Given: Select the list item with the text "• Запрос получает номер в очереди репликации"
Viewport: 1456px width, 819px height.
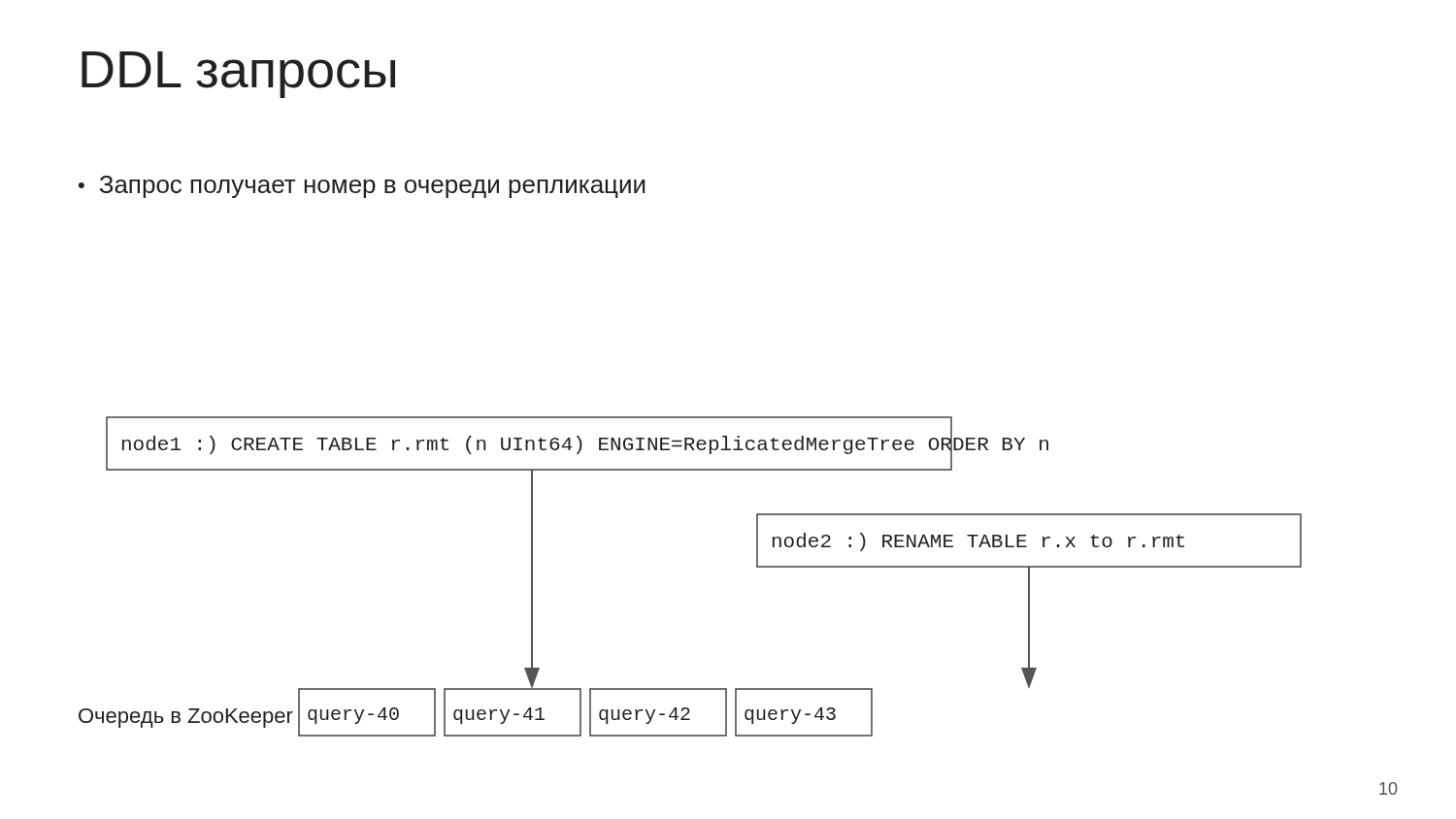Looking at the screenshot, I should tap(362, 185).
